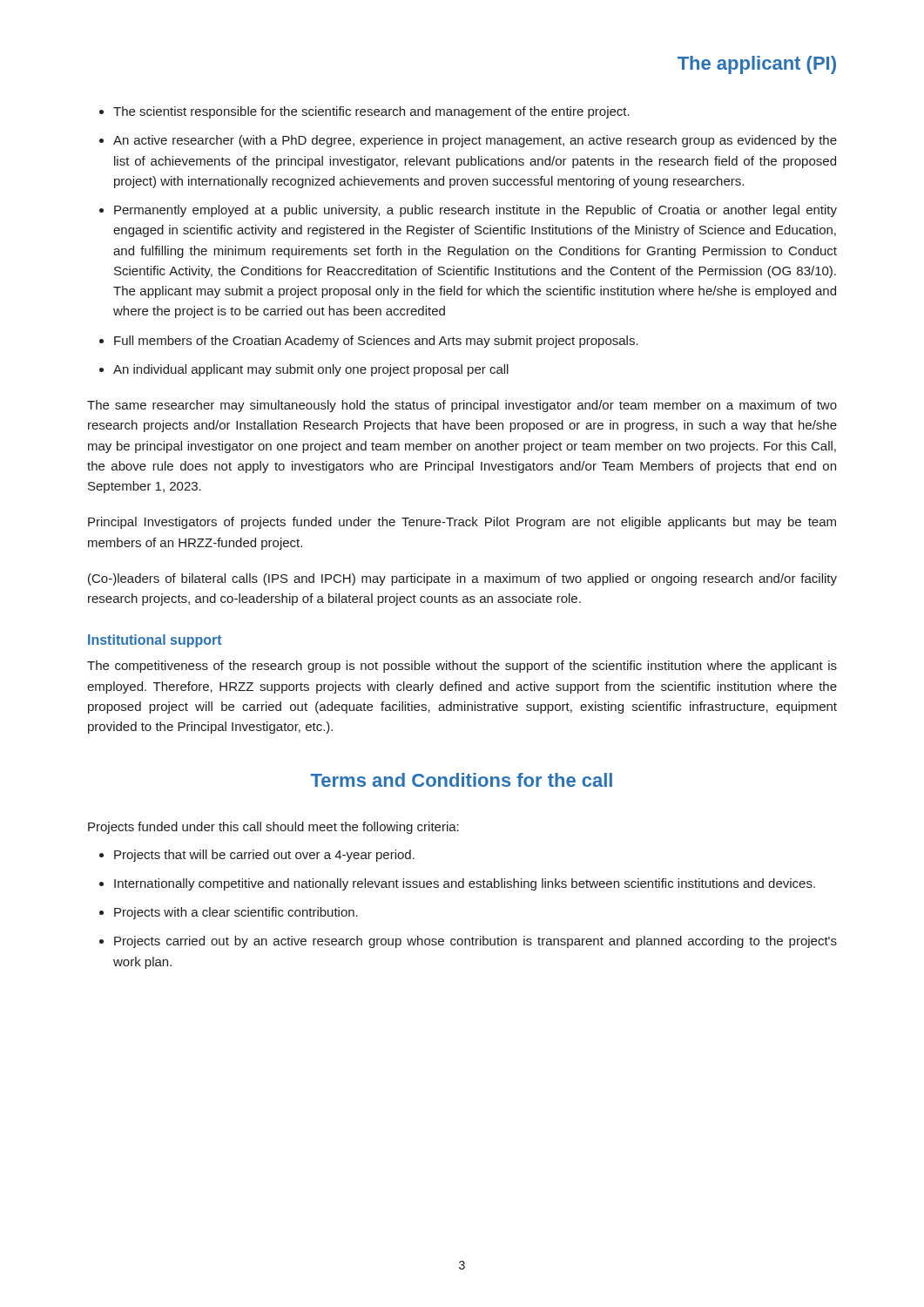924x1307 pixels.
Task: Find a section header
Action: [154, 640]
